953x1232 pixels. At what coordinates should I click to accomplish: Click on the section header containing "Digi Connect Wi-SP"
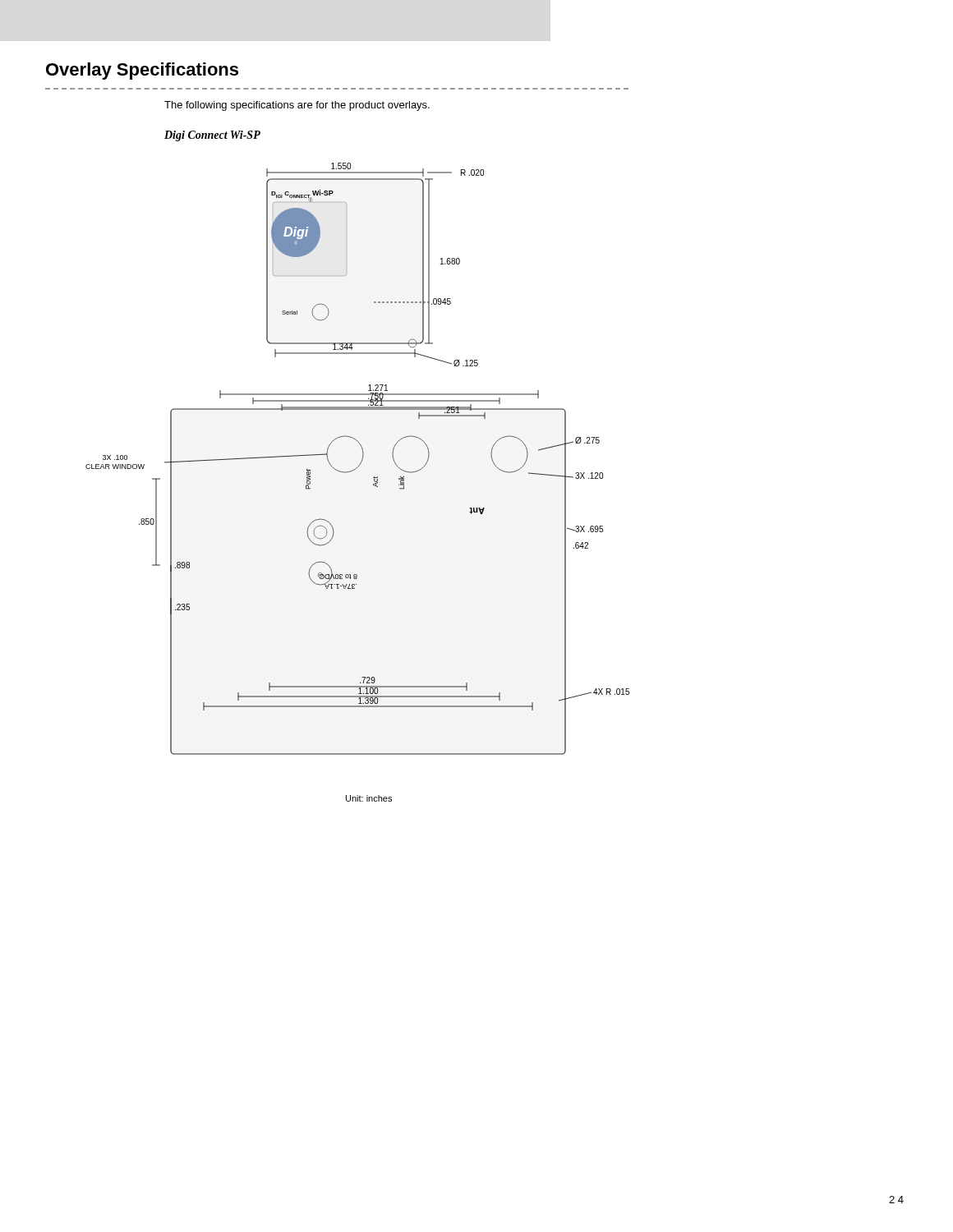pyautogui.click(x=212, y=135)
